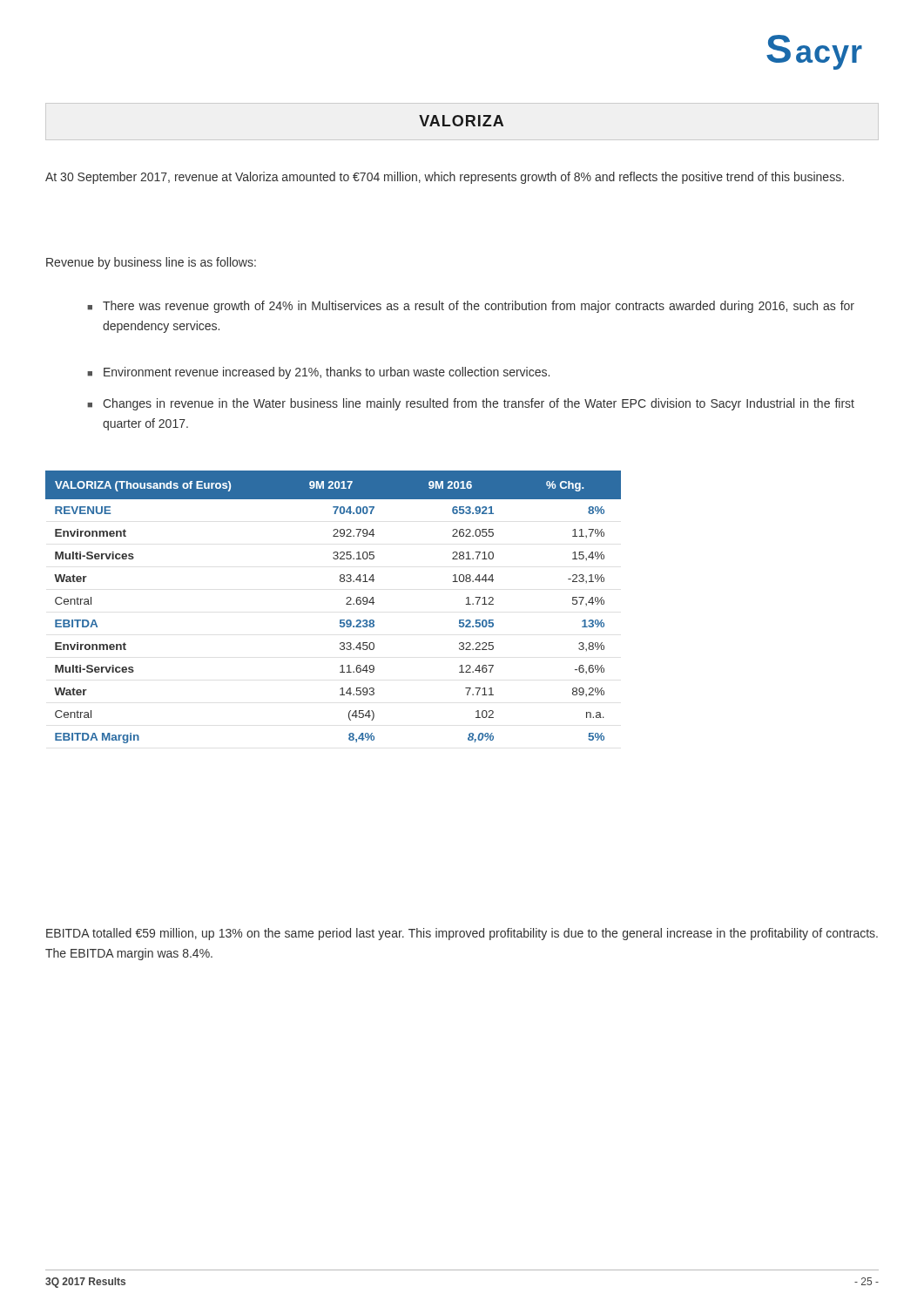Point to the block beginning "At 30 September 2017, revenue at Valoriza amounted"
This screenshot has height=1307, width=924.
click(445, 177)
